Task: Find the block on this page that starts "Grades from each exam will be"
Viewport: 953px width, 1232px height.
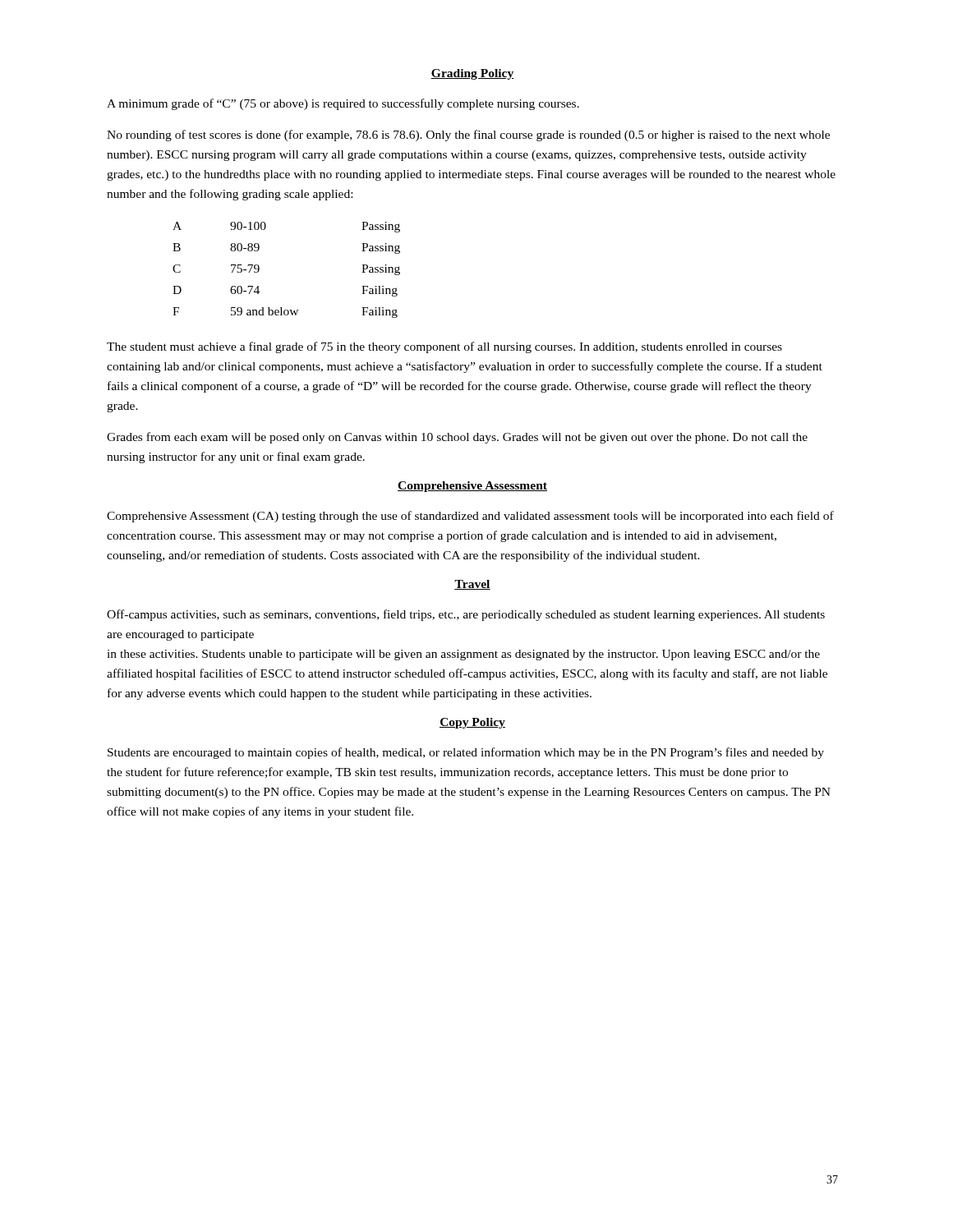Action: (x=457, y=447)
